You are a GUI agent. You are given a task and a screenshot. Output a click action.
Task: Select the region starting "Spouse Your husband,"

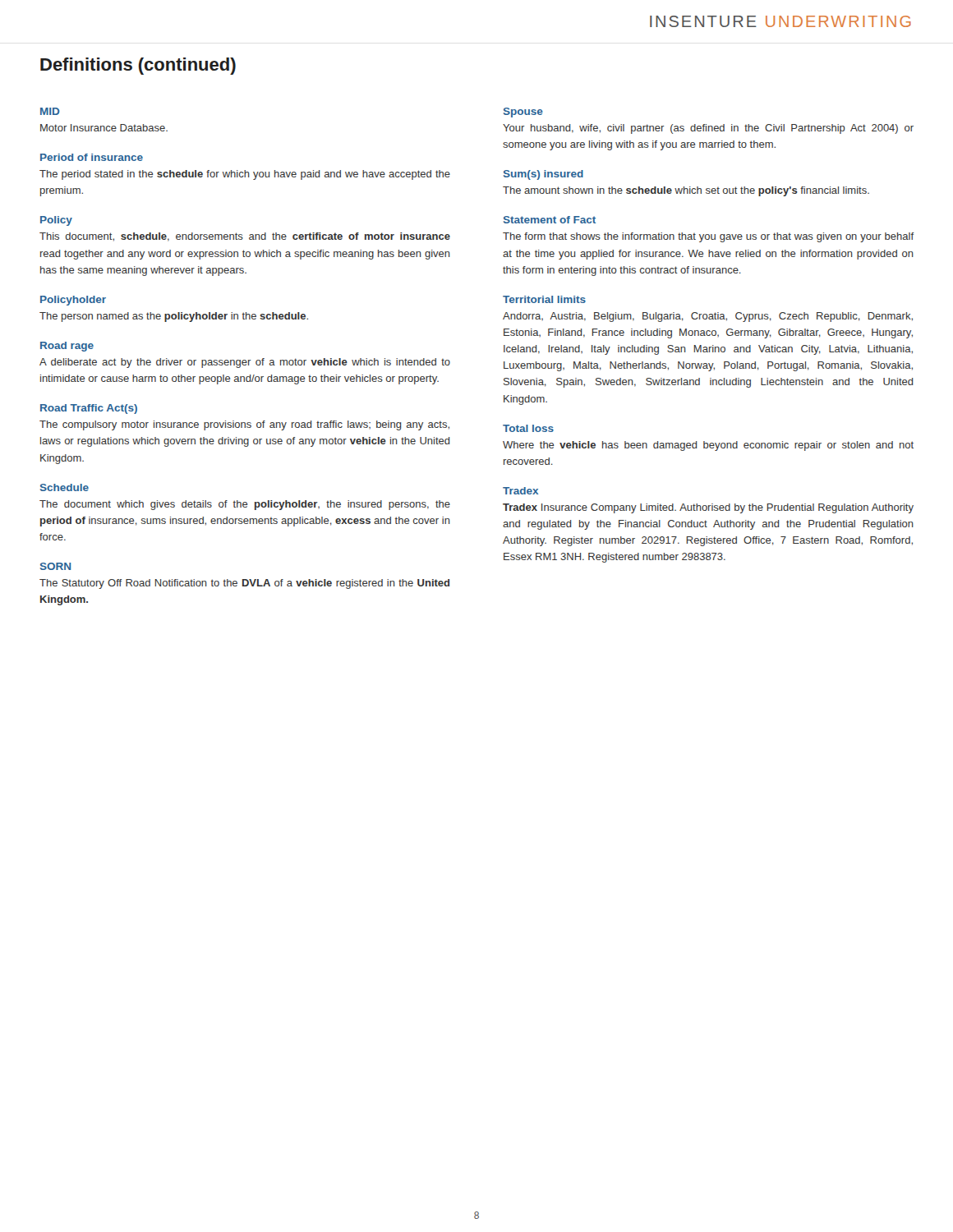tap(708, 129)
